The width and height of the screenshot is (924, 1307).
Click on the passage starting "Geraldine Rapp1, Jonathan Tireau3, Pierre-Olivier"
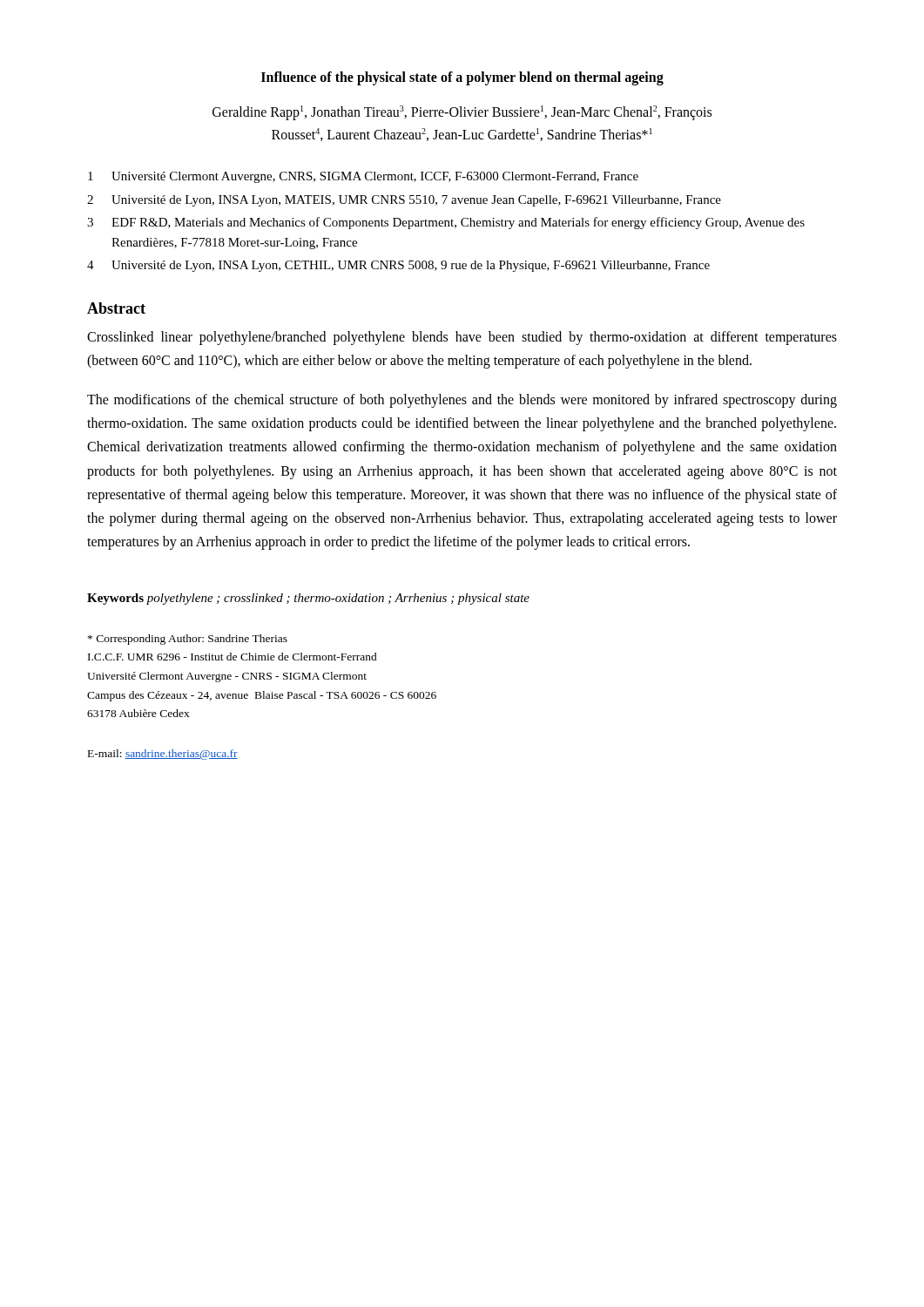click(x=462, y=123)
